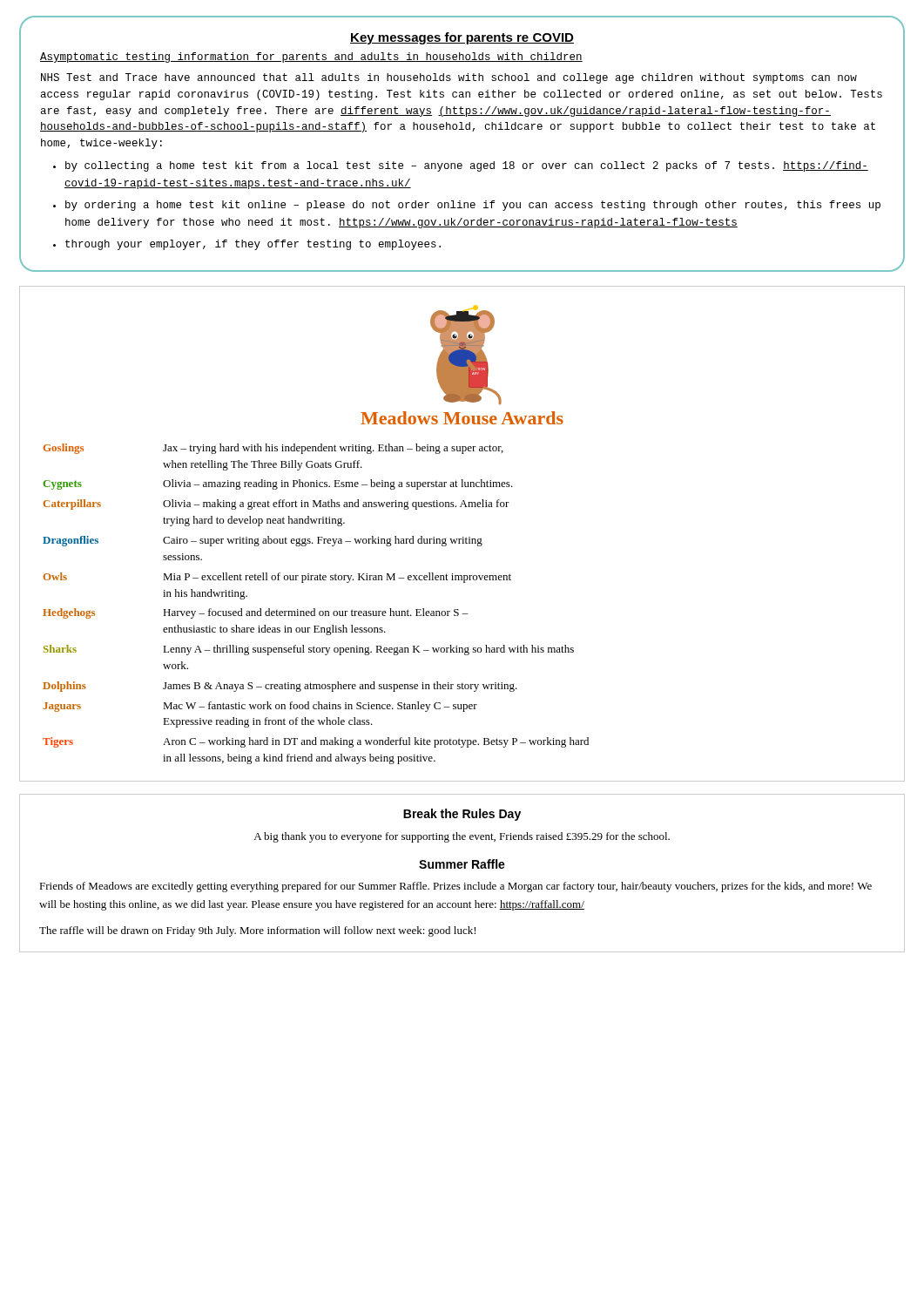Navigate to the block starting "by ordering a home test kit online –"

(473, 214)
